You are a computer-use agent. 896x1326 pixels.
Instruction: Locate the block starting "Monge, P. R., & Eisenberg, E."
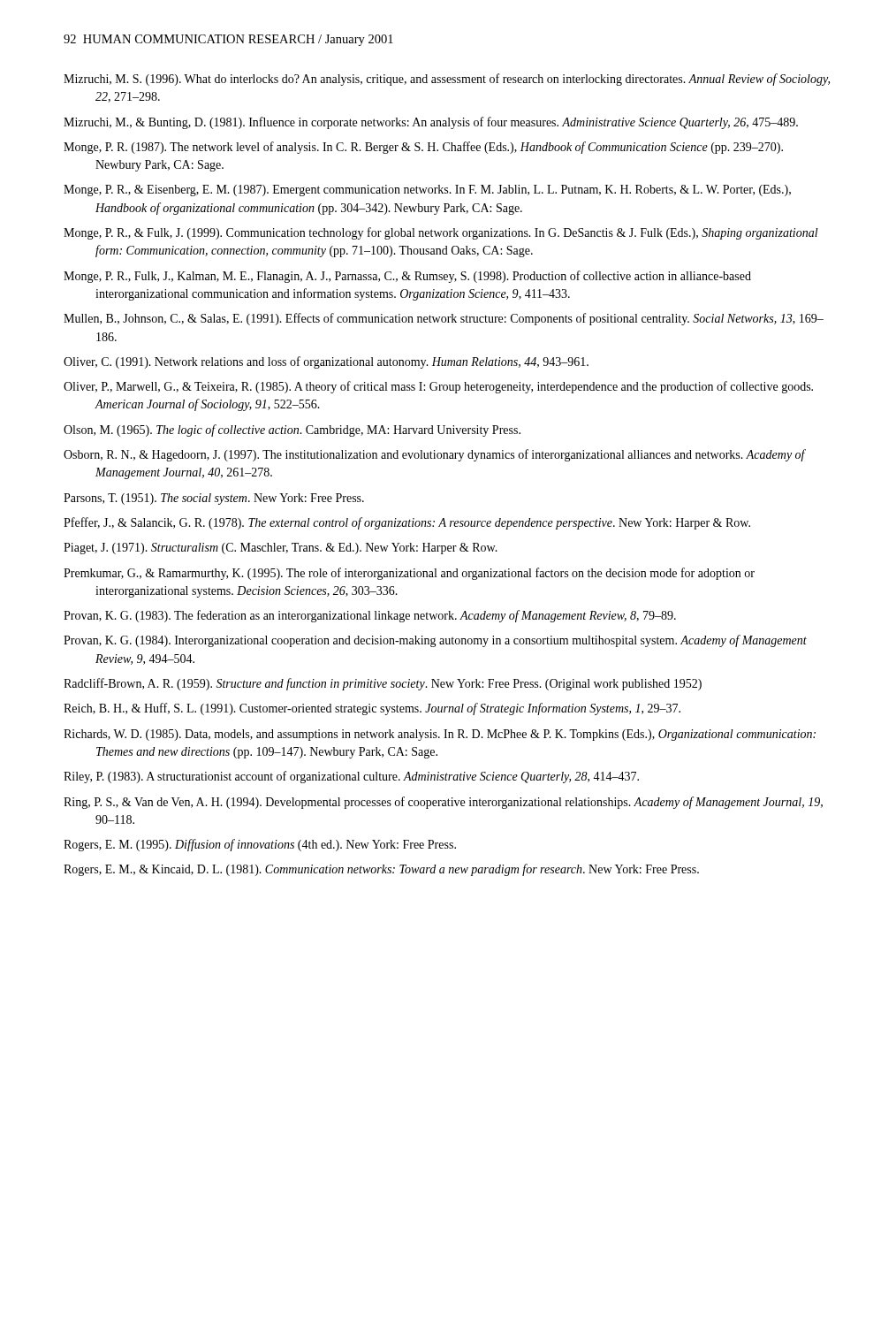pyautogui.click(x=428, y=199)
